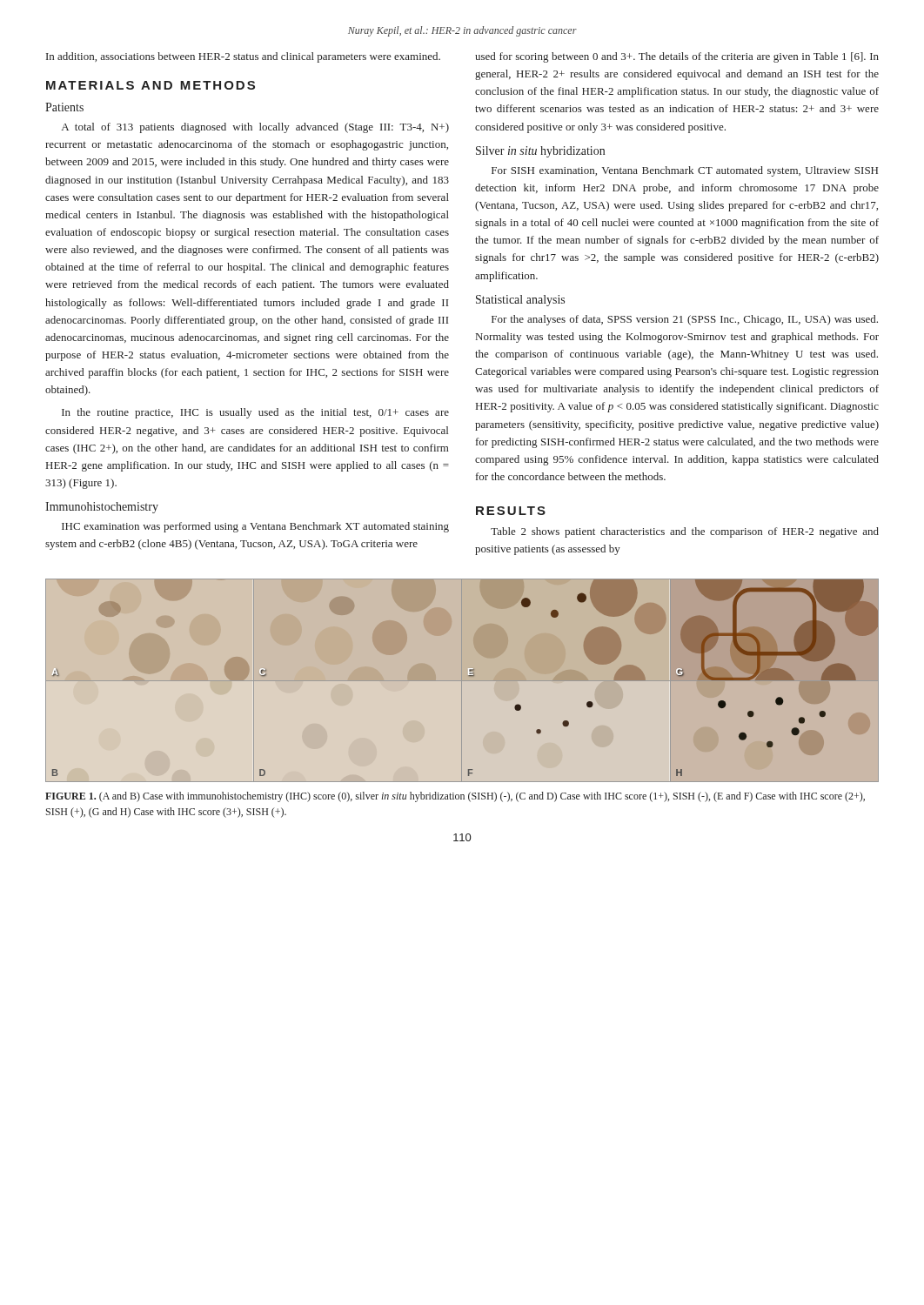Locate the text block with the text "used for scoring between 0 and"
Viewport: 924px width, 1305px height.
[x=677, y=92]
